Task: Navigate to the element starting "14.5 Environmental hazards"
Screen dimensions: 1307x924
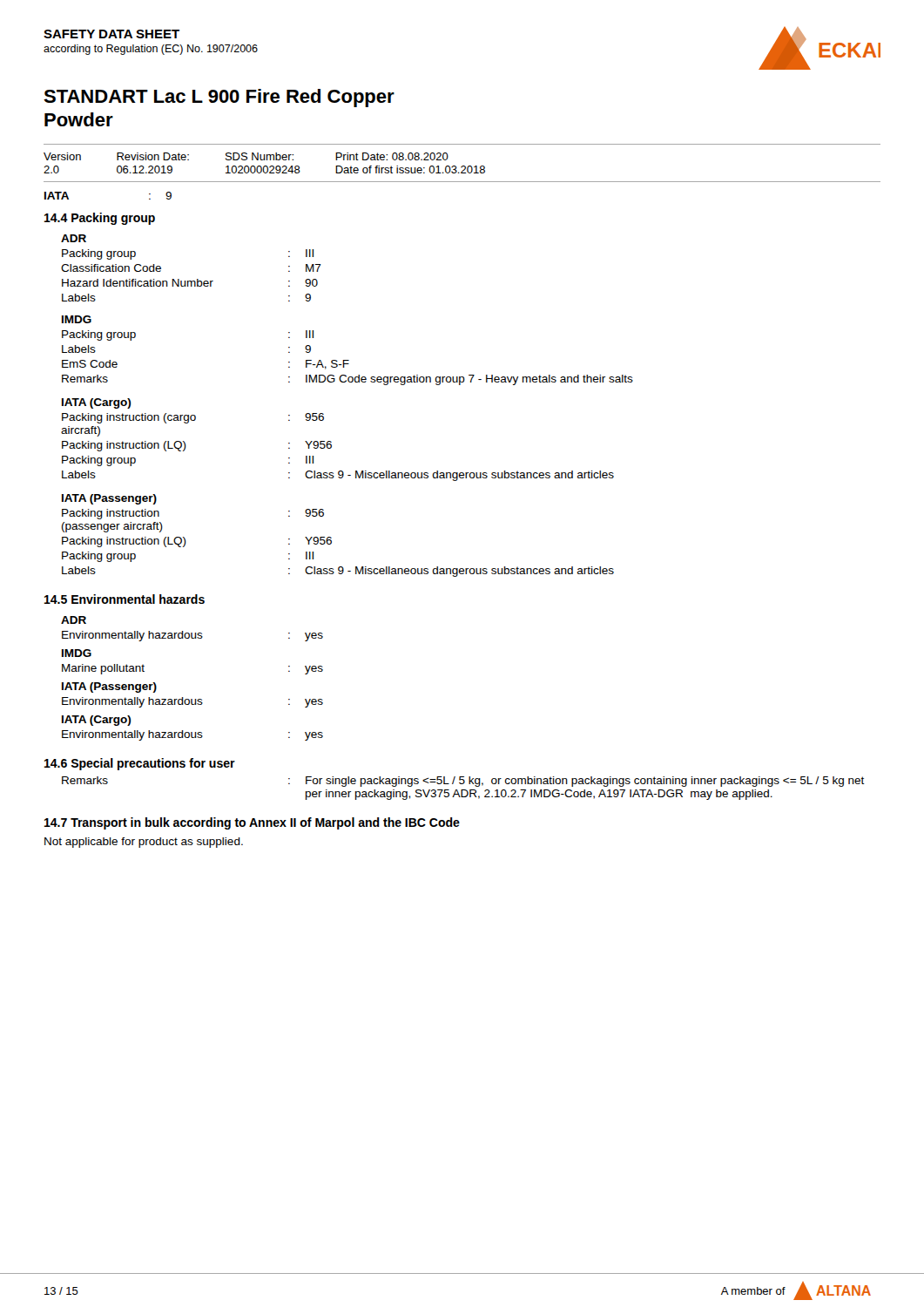Action: pos(124,599)
